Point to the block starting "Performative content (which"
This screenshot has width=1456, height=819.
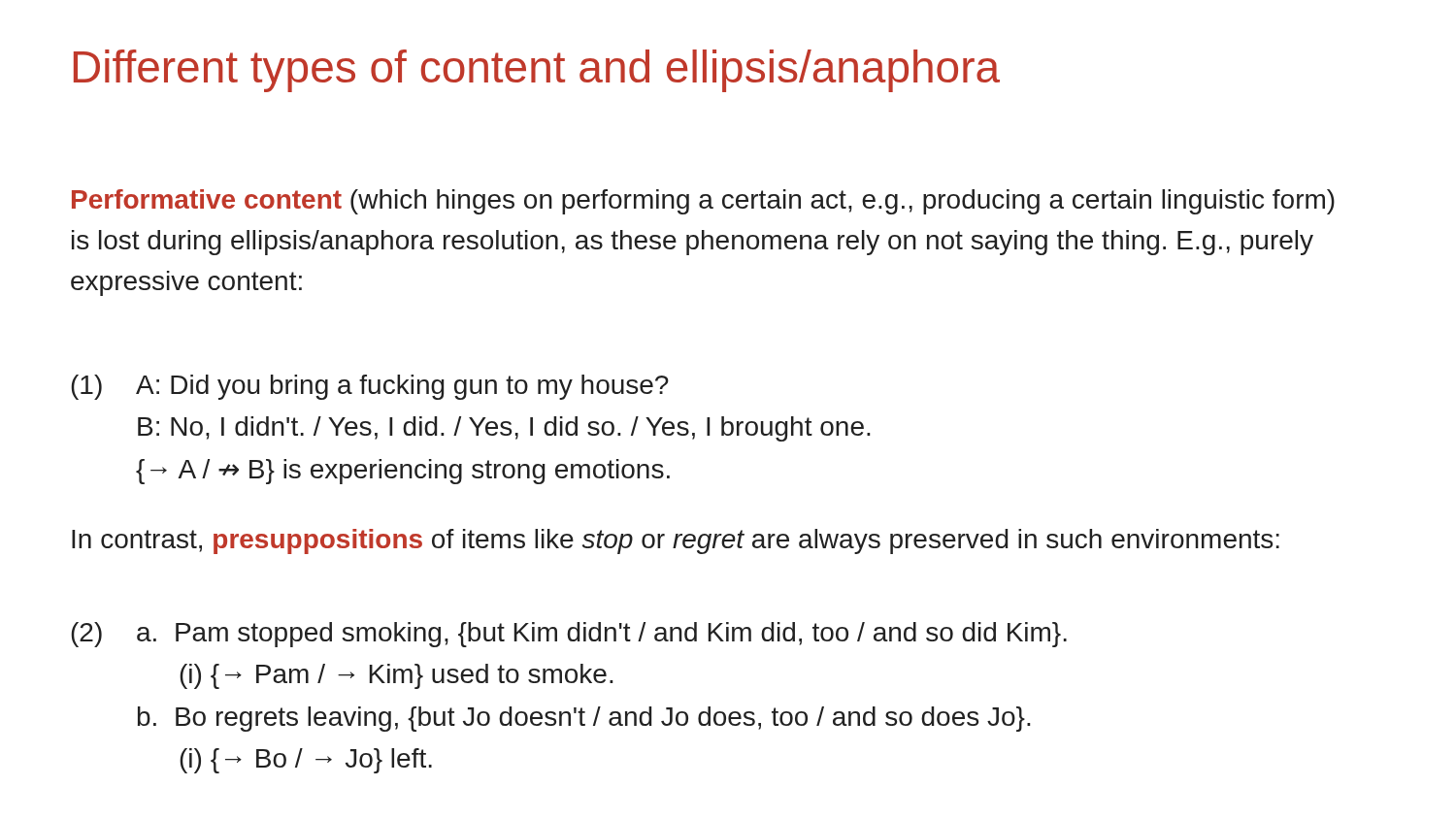pyautogui.click(x=703, y=240)
